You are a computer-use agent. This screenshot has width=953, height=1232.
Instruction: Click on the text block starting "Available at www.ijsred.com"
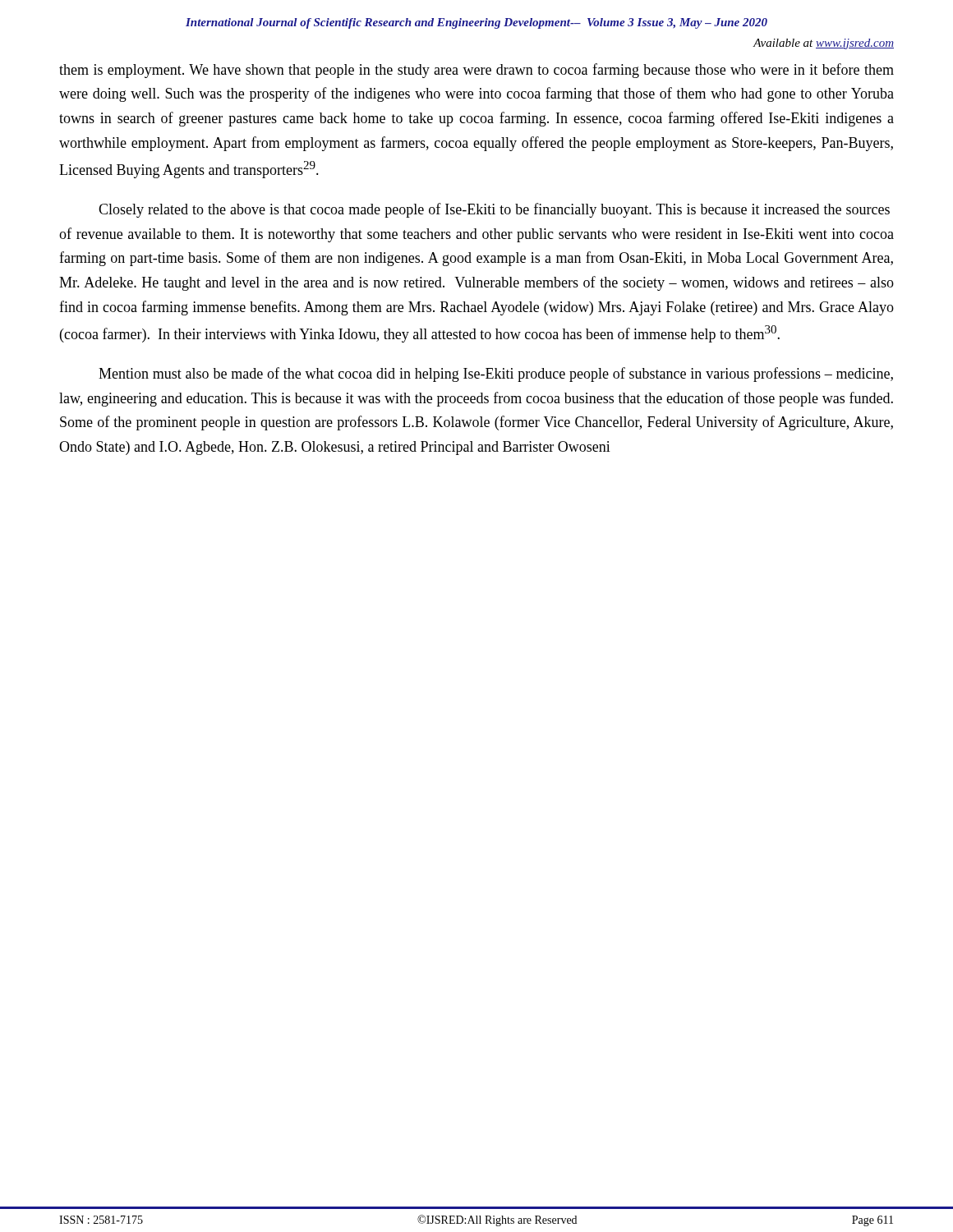pos(824,42)
